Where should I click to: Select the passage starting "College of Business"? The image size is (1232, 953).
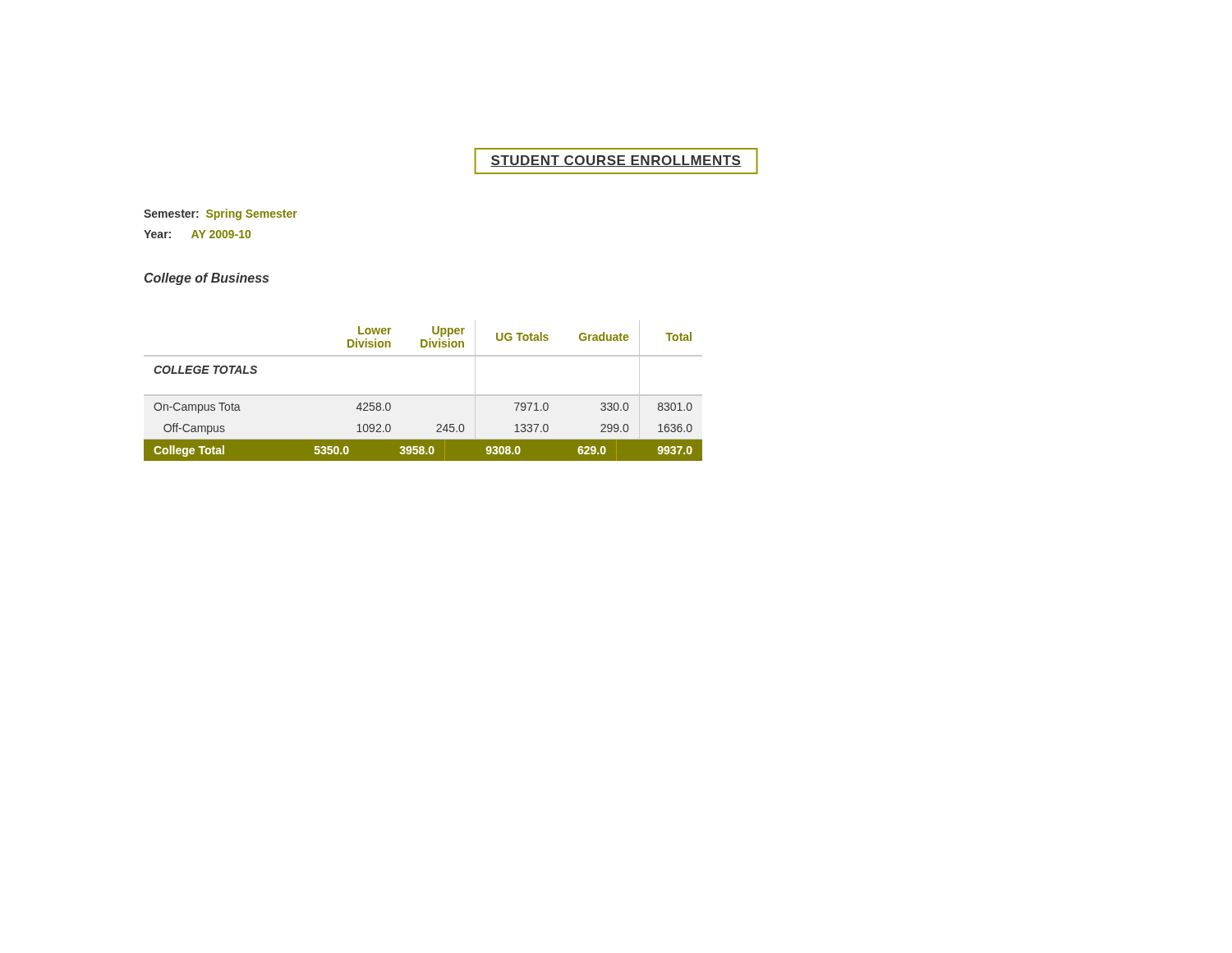point(207,278)
